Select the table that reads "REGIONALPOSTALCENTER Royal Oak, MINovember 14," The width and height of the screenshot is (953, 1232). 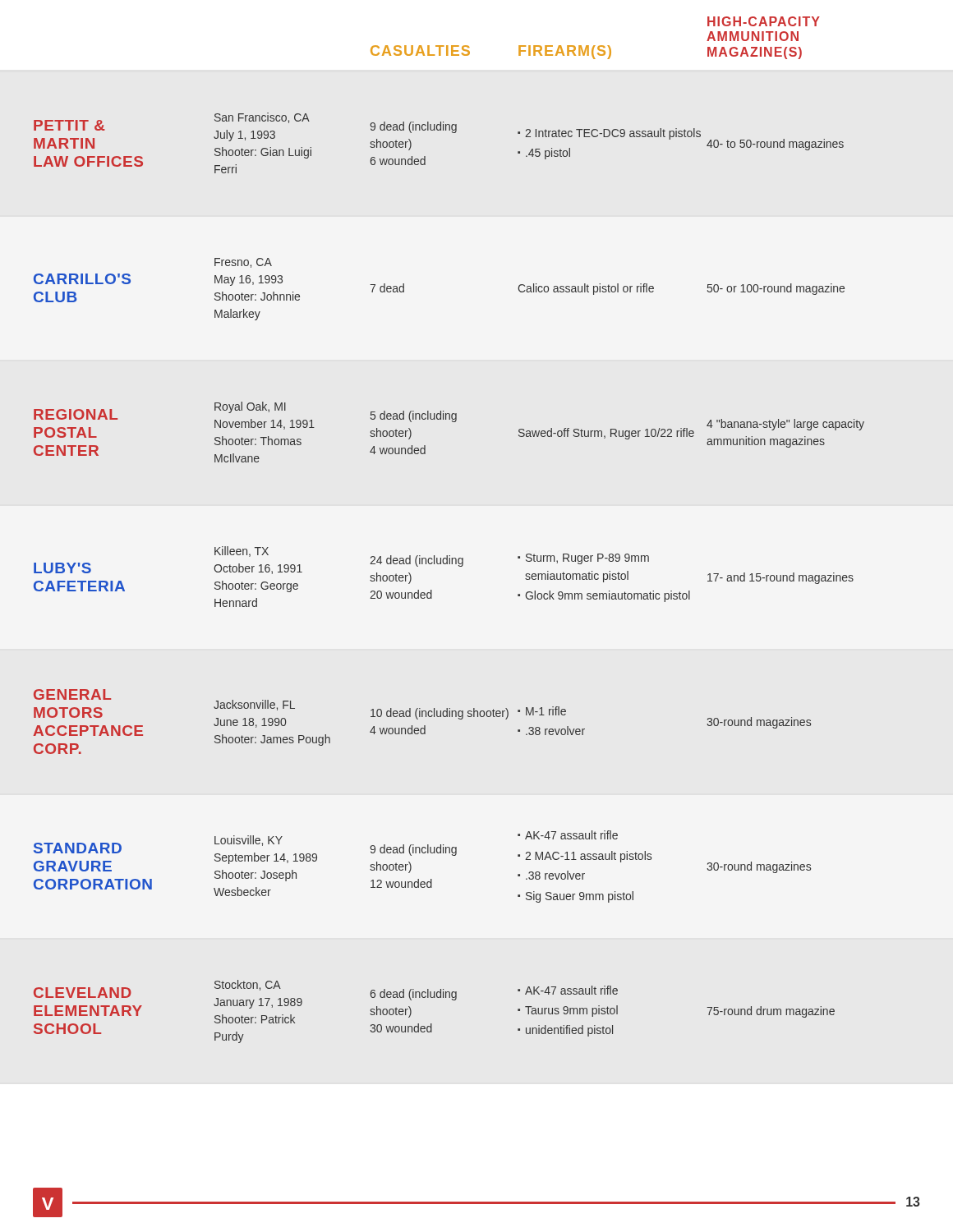click(476, 434)
